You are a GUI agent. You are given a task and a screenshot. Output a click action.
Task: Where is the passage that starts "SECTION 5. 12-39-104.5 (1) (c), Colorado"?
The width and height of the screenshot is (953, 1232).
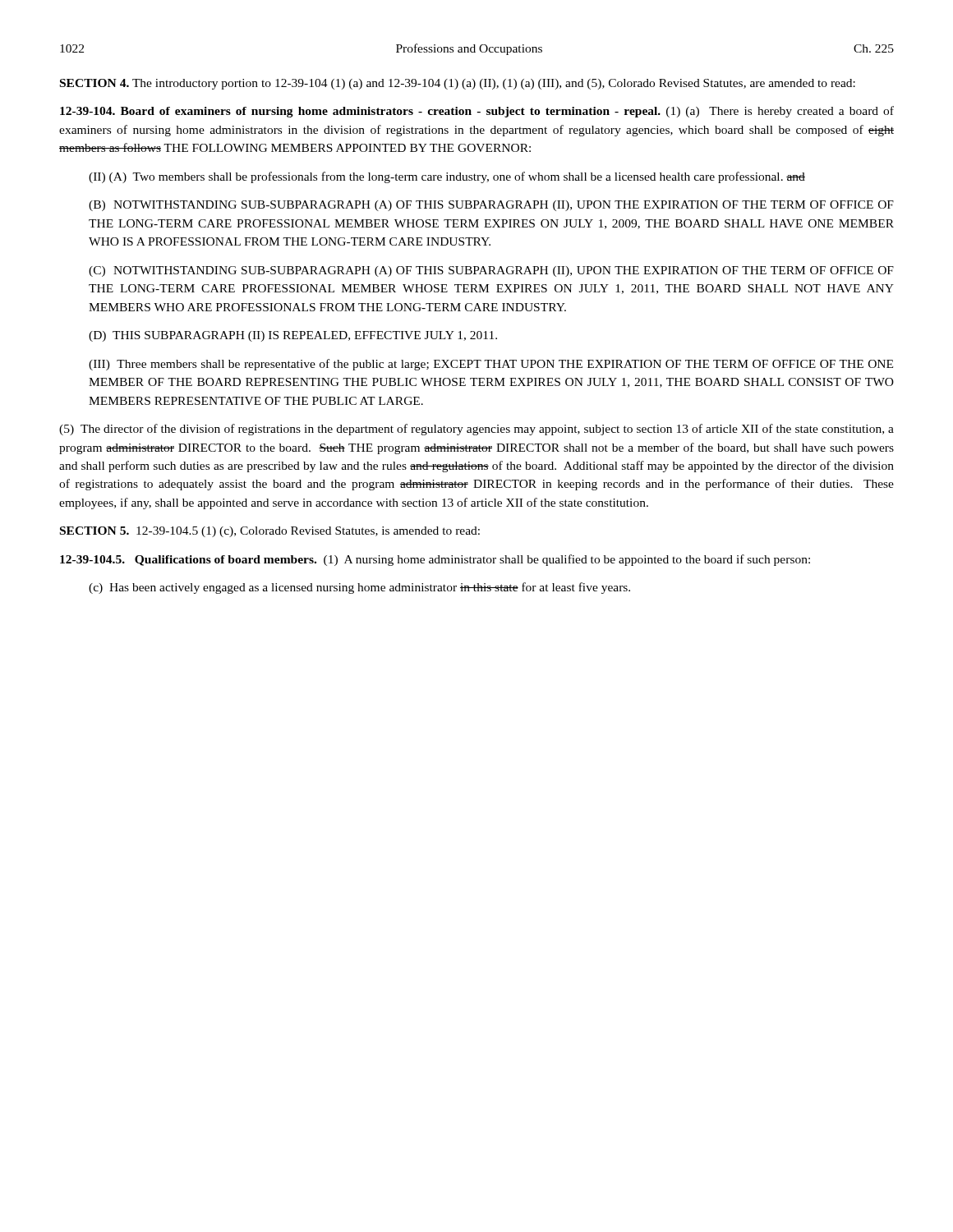[x=476, y=531]
